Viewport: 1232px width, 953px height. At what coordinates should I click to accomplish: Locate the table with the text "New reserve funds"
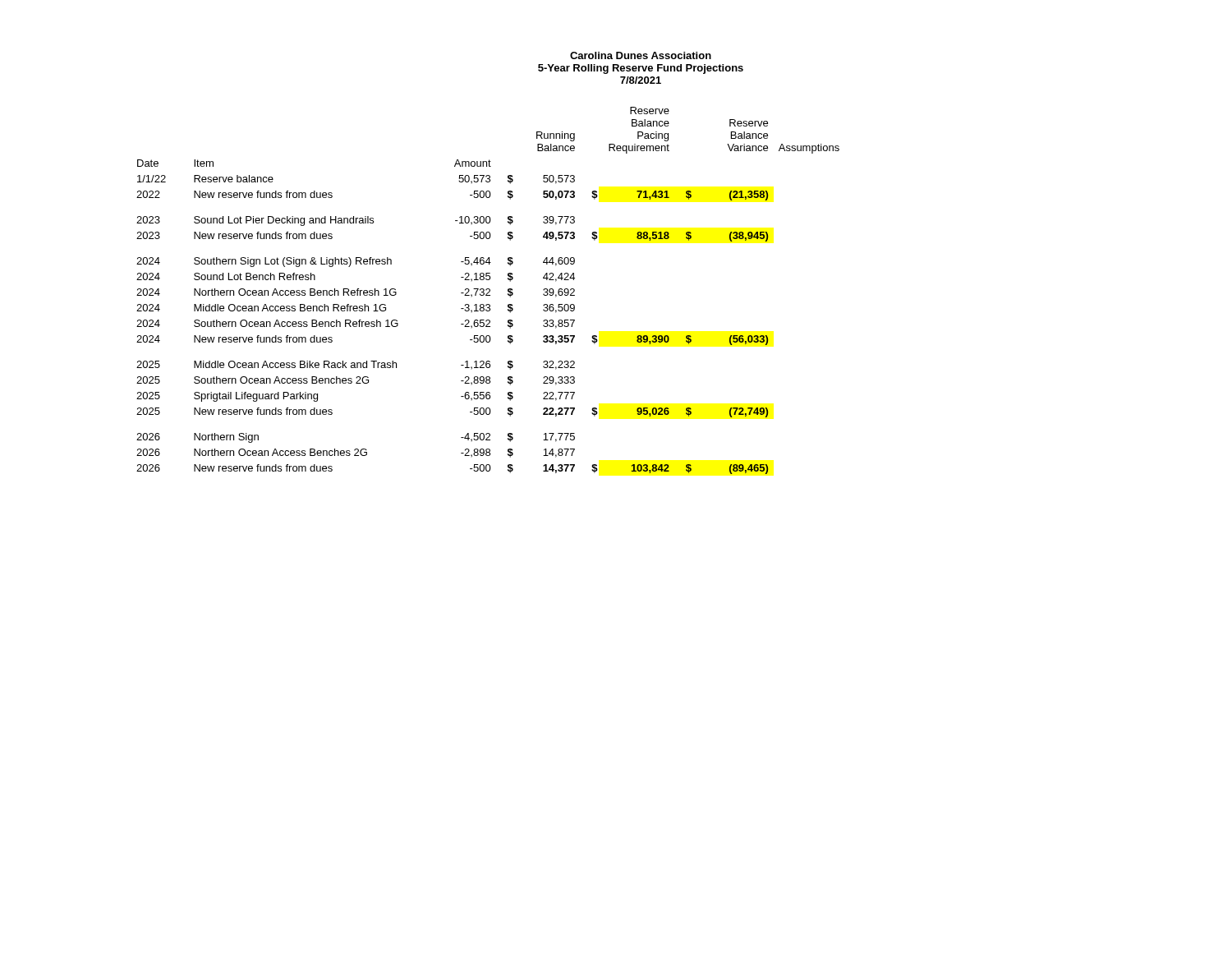coord(641,289)
